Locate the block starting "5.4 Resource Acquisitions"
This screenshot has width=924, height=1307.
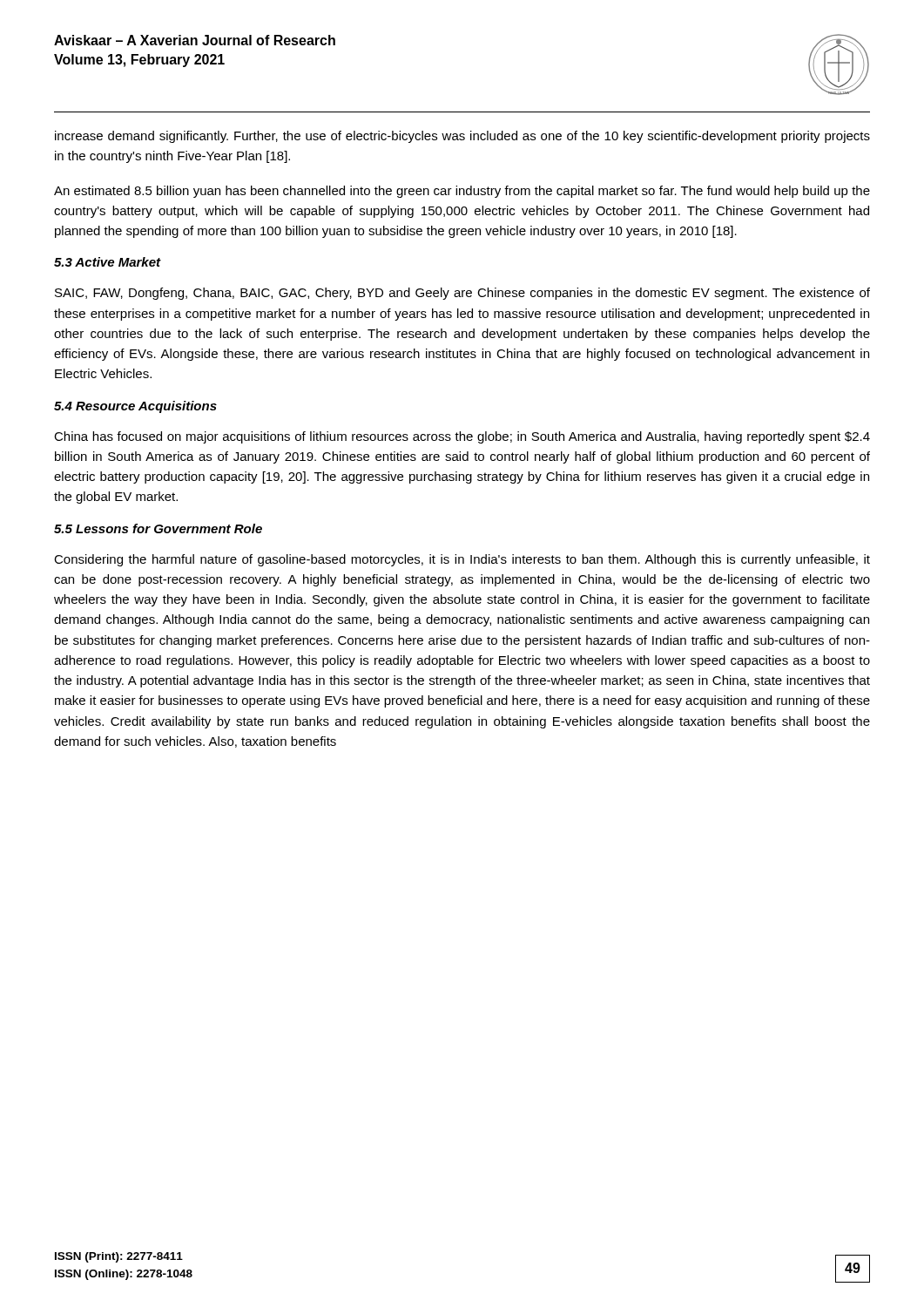coord(135,407)
